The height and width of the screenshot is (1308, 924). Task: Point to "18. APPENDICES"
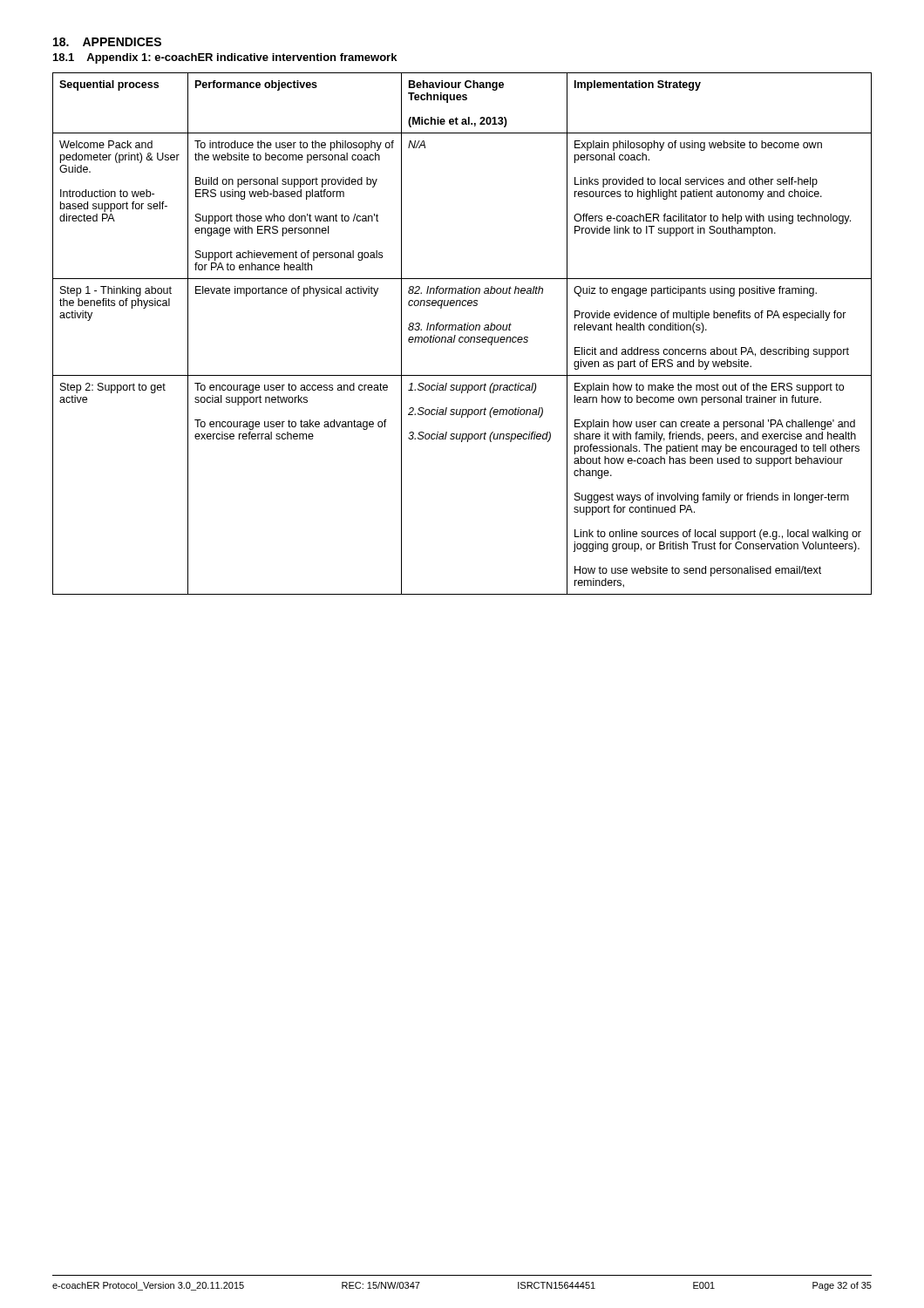pos(107,42)
